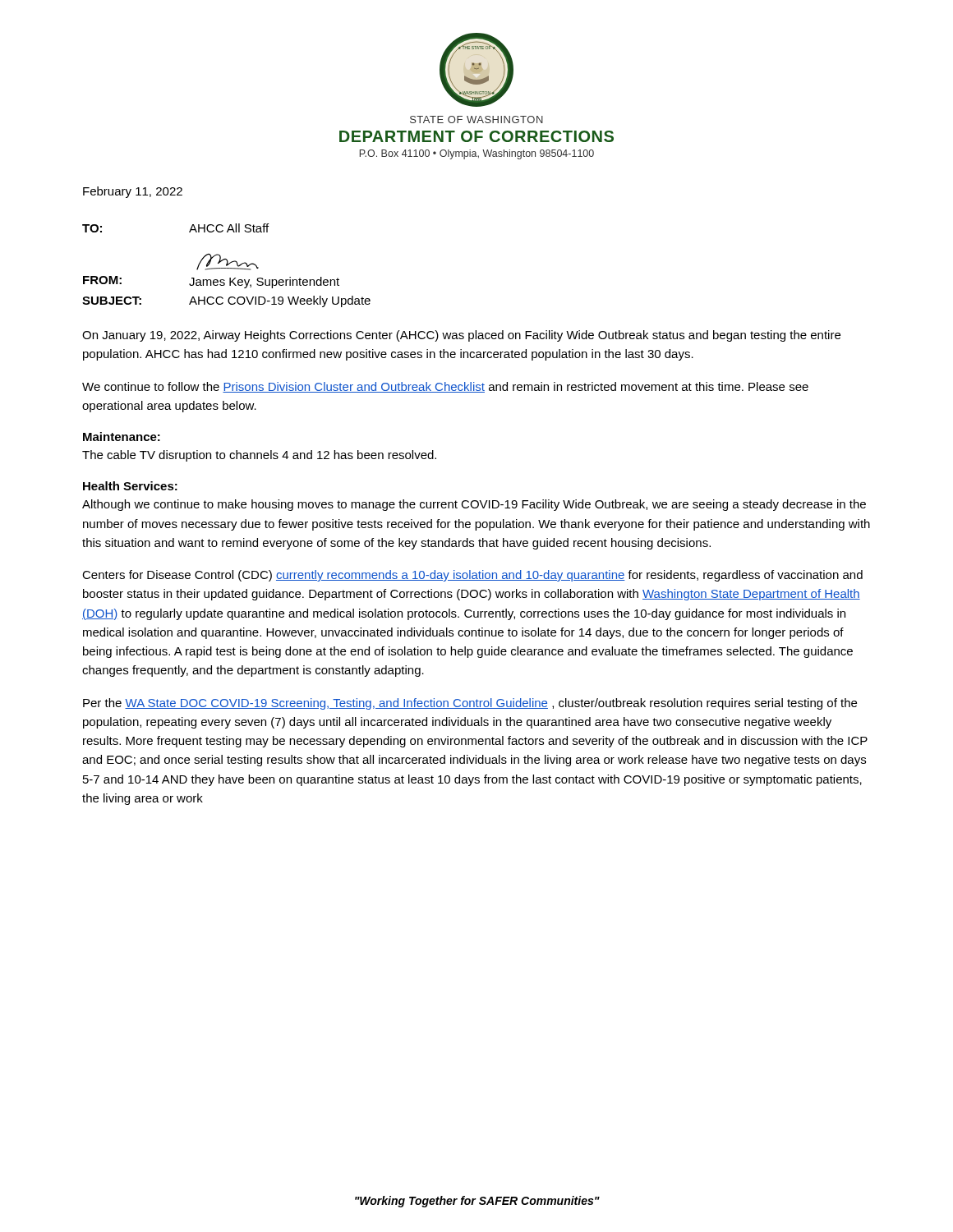Locate the block of text that opens with "We continue to follow the"
The image size is (953, 1232).
pos(445,396)
